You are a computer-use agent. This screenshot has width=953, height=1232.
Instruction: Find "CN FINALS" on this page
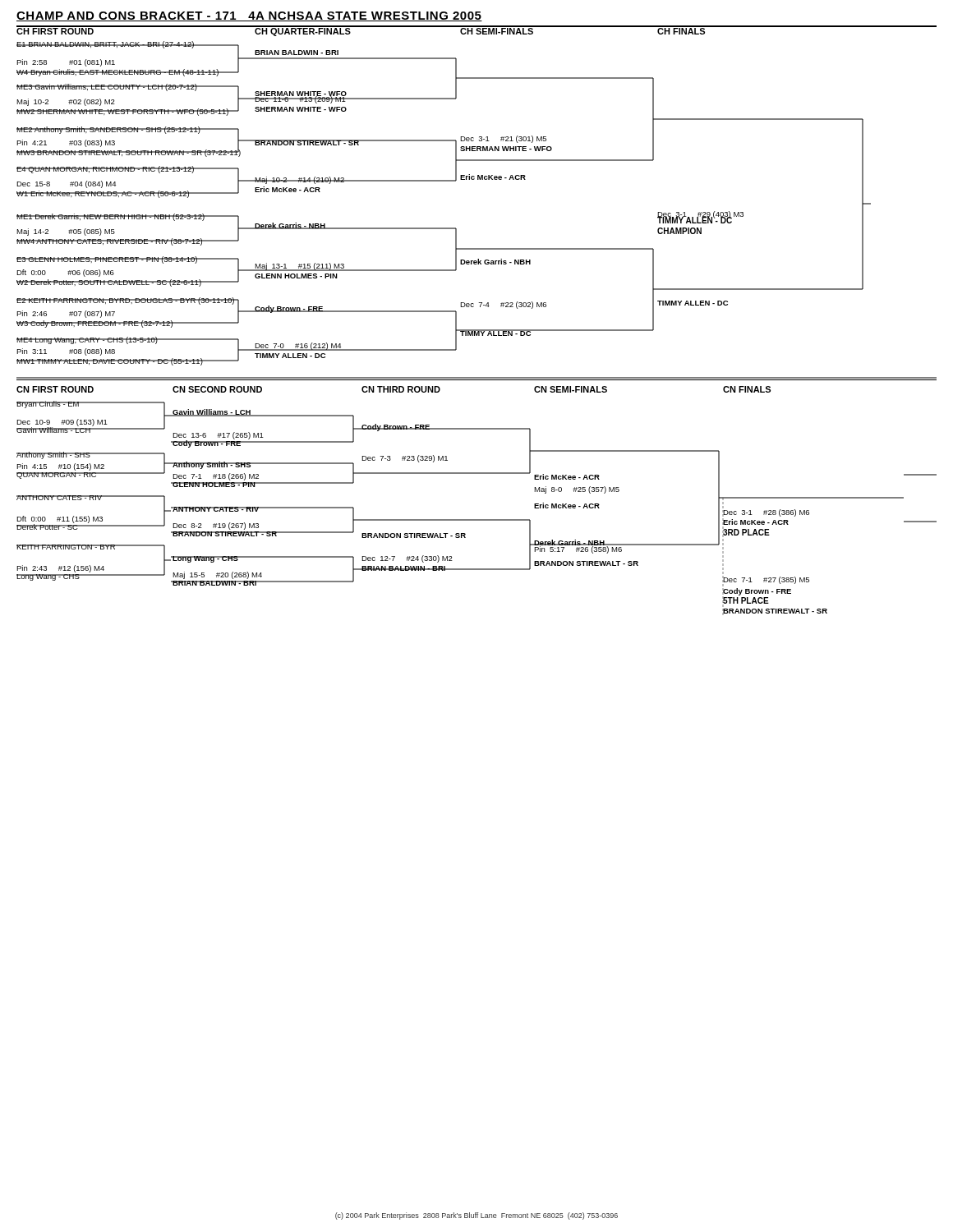coord(747,389)
